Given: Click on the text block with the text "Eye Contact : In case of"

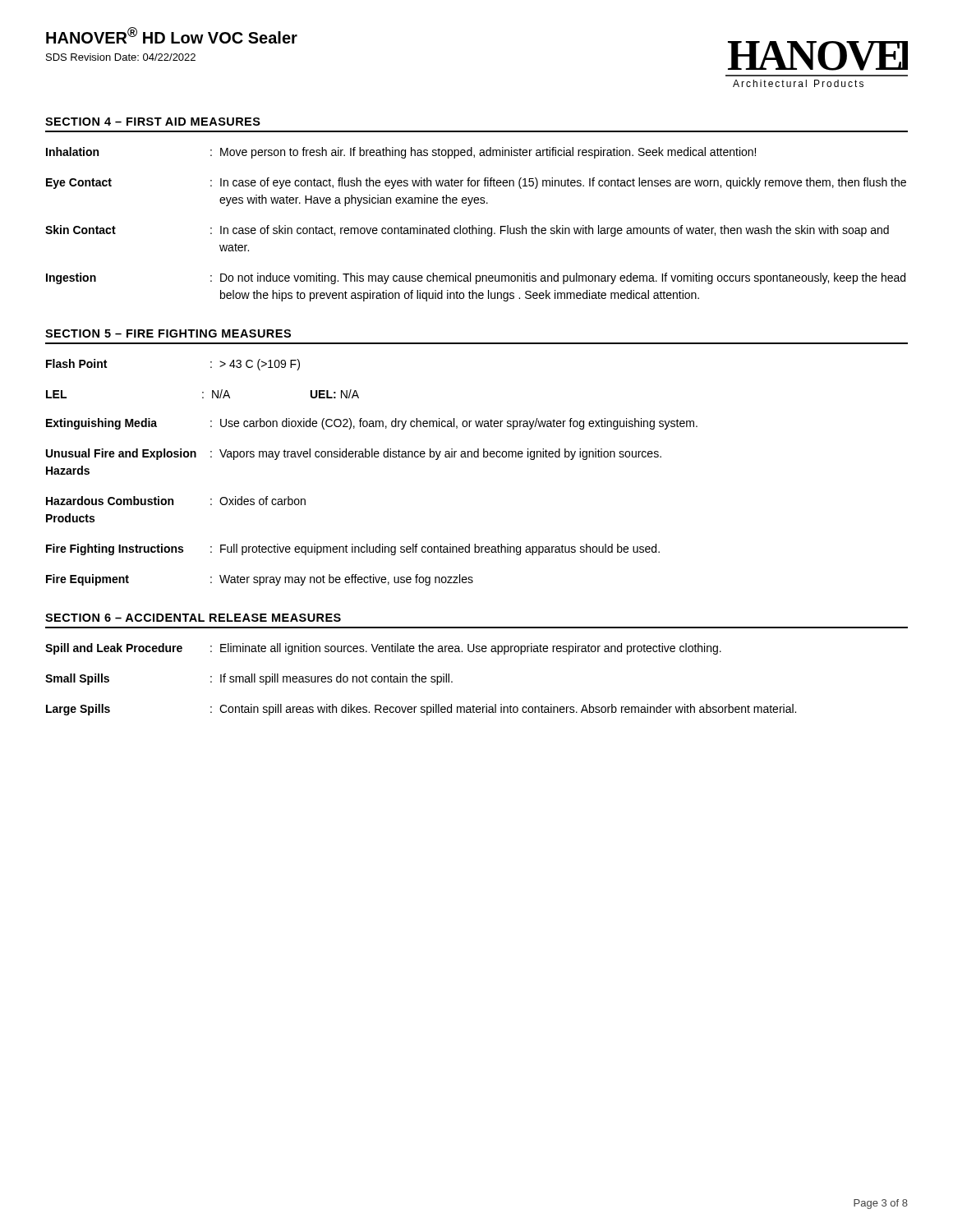Looking at the screenshot, I should tap(476, 191).
